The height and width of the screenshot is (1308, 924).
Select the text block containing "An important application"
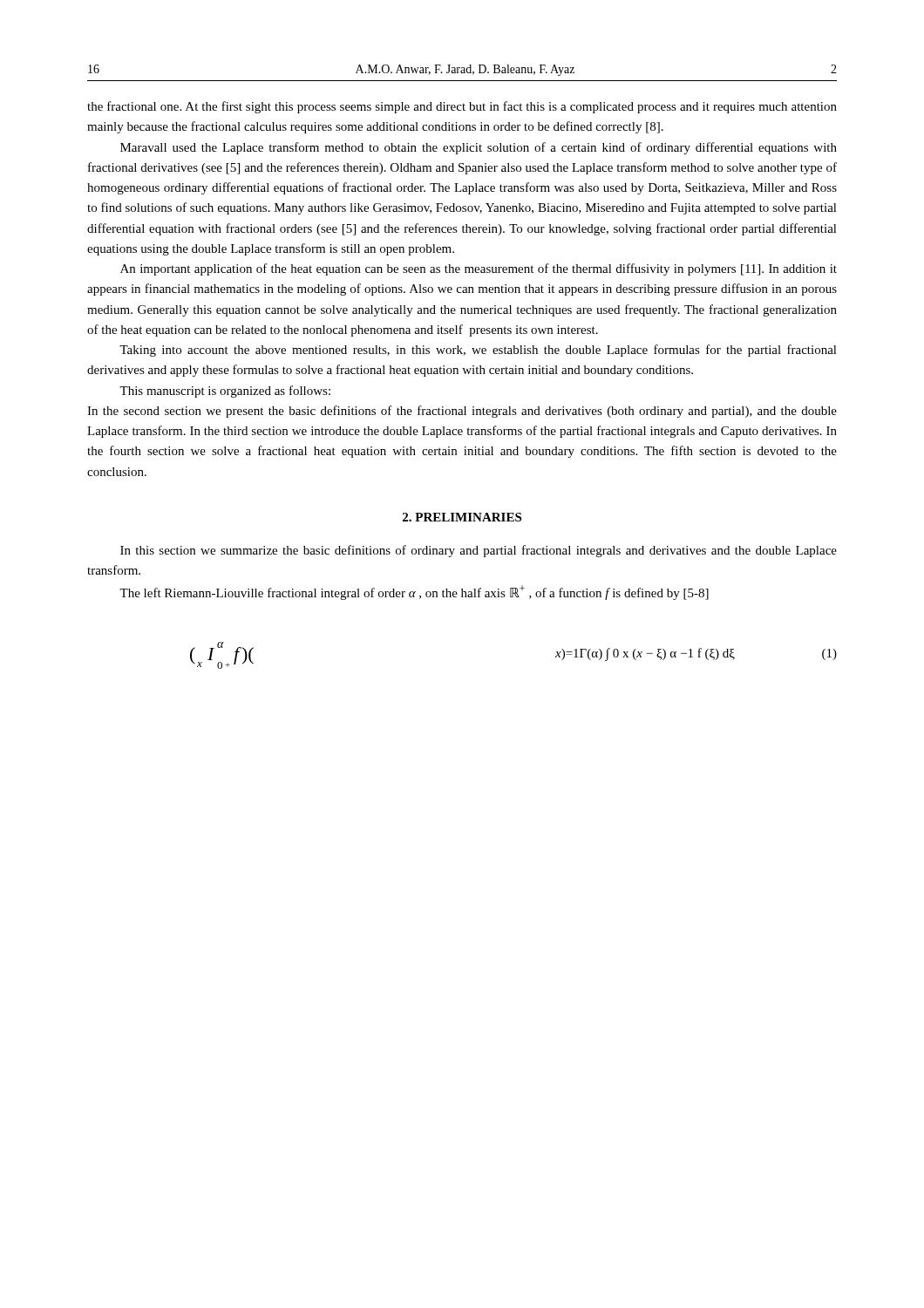[462, 300]
